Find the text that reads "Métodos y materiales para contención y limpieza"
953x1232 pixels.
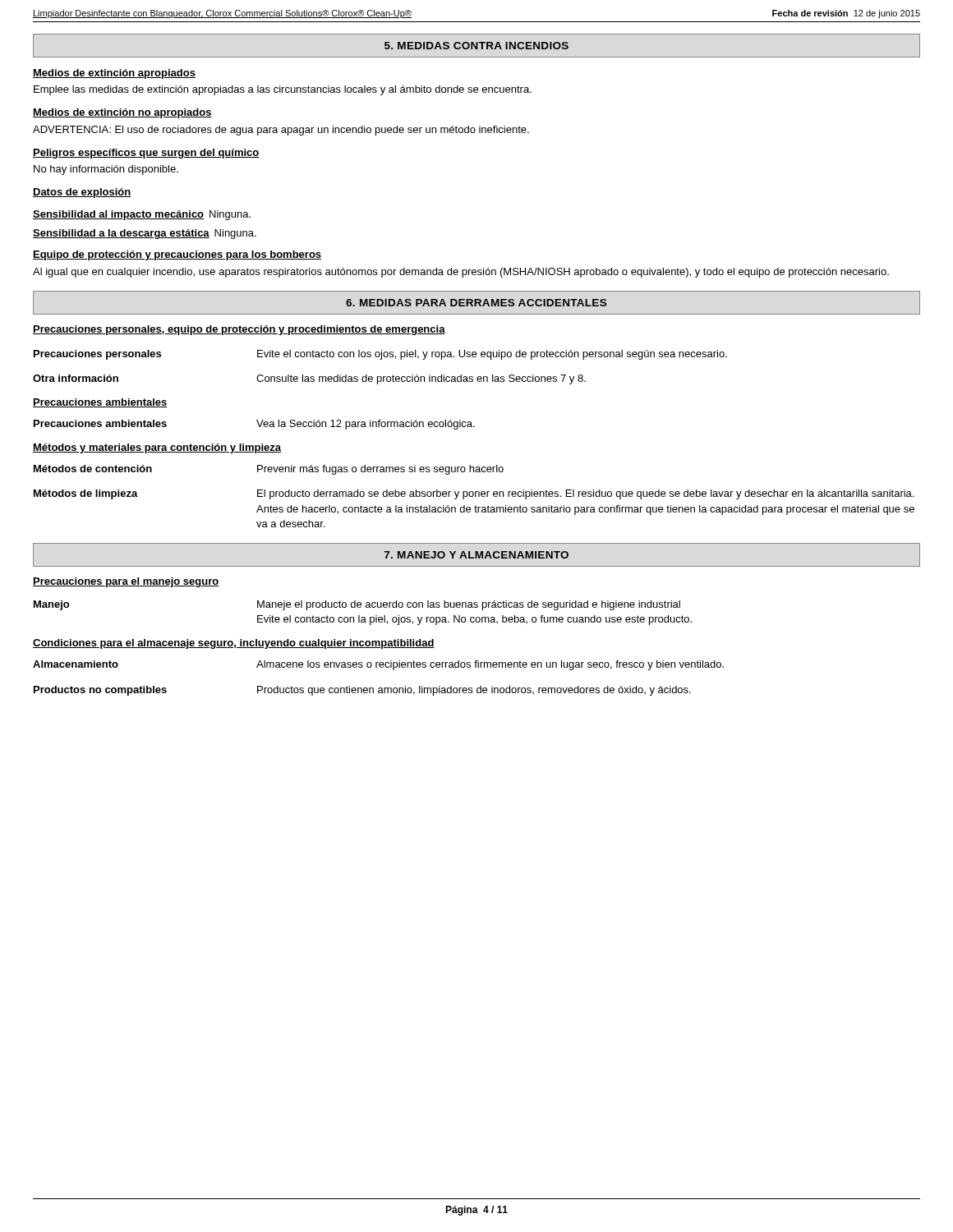(x=157, y=447)
